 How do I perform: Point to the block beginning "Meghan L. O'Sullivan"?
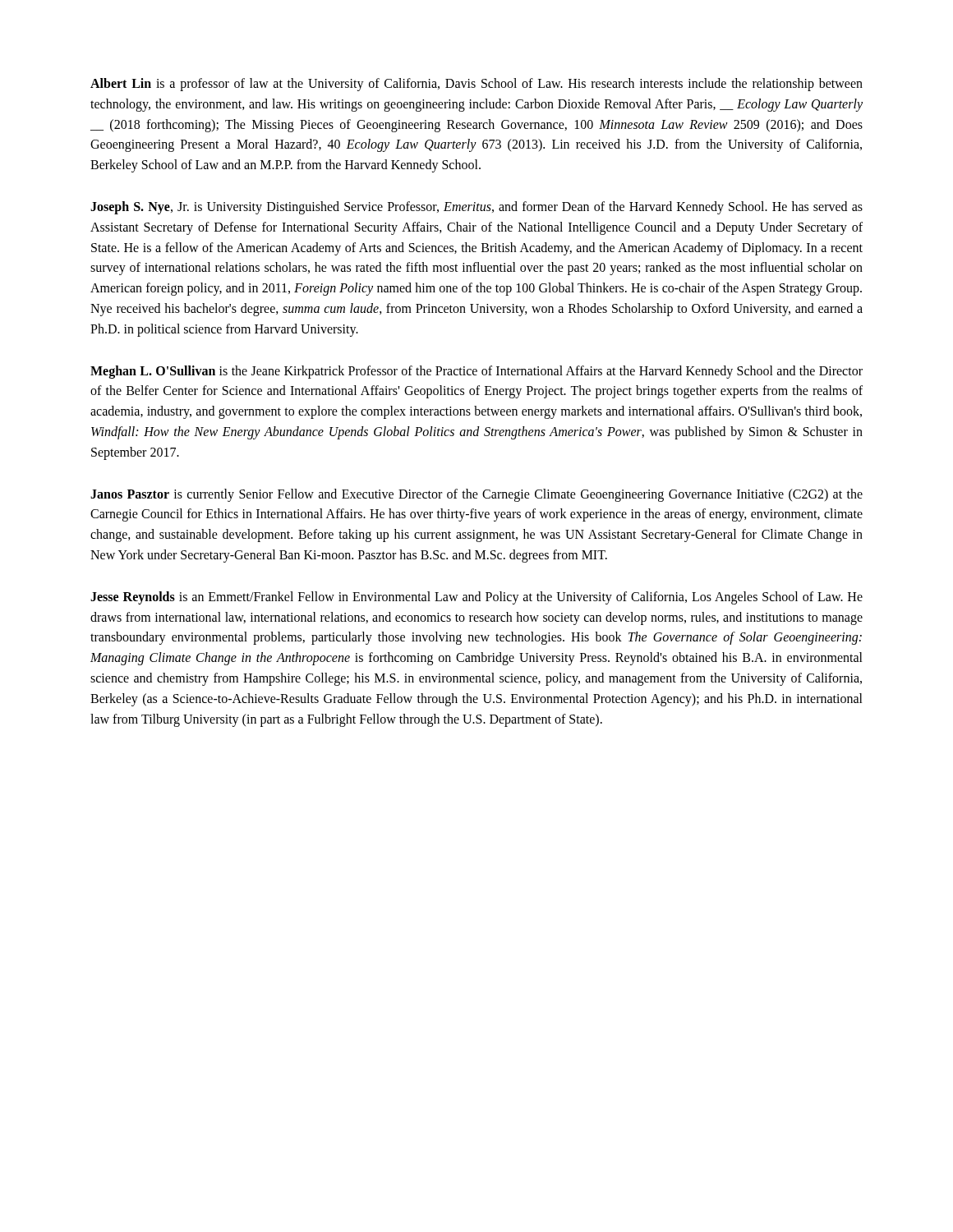tap(476, 411)
